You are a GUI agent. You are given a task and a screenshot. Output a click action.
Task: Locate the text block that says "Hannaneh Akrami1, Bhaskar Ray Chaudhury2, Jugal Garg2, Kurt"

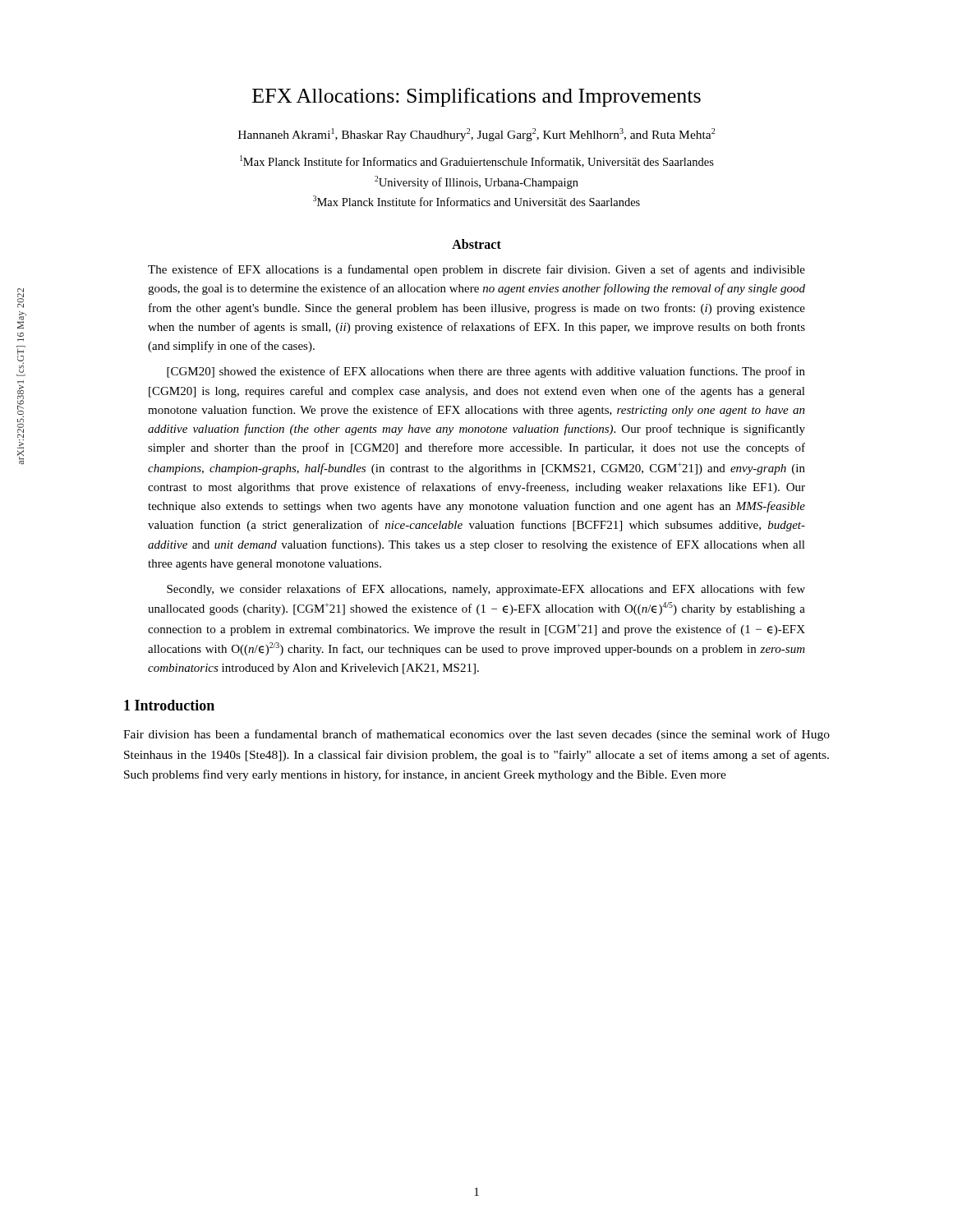coord(476,134)
